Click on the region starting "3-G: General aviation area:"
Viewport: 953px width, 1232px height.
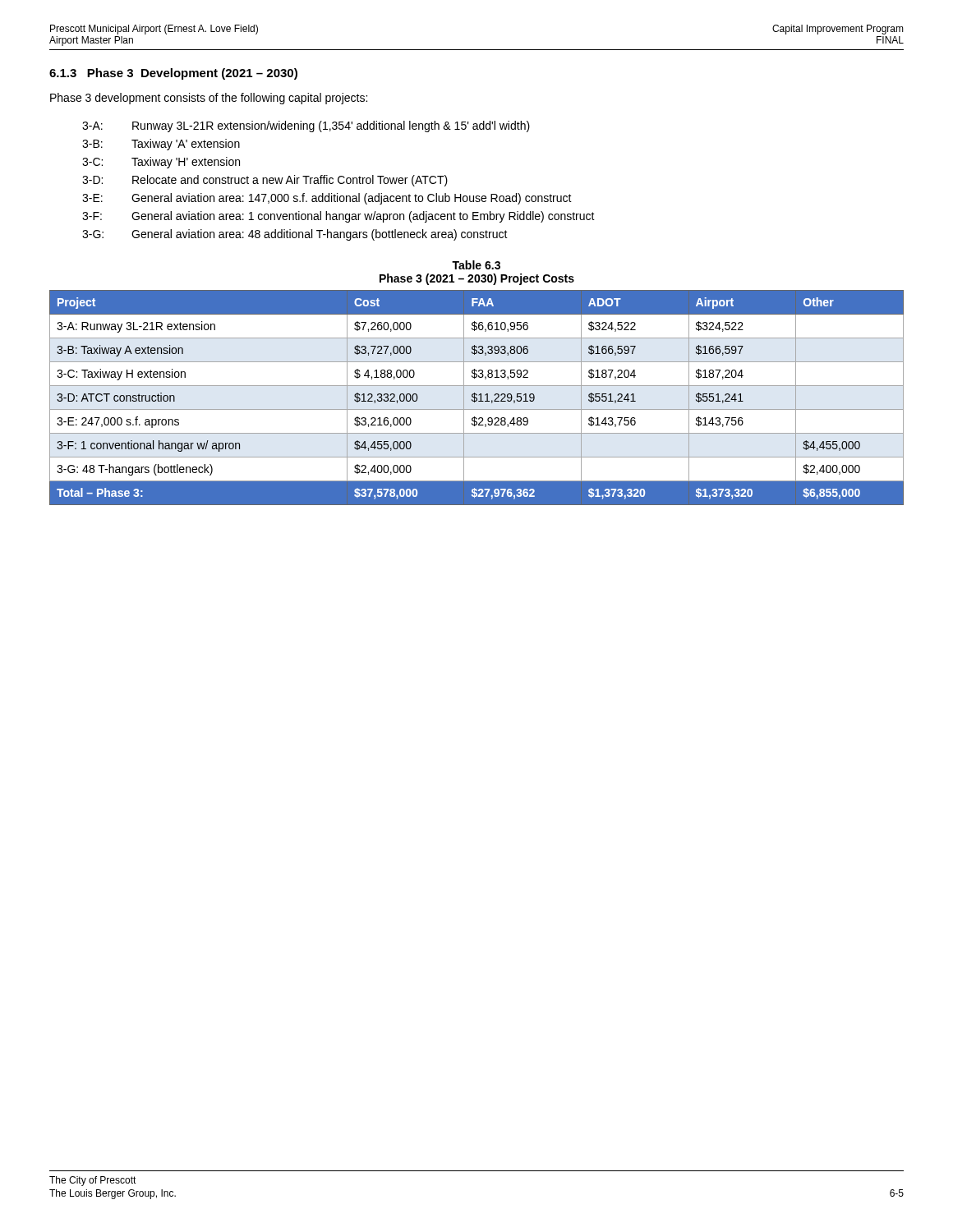pos(493,234)
